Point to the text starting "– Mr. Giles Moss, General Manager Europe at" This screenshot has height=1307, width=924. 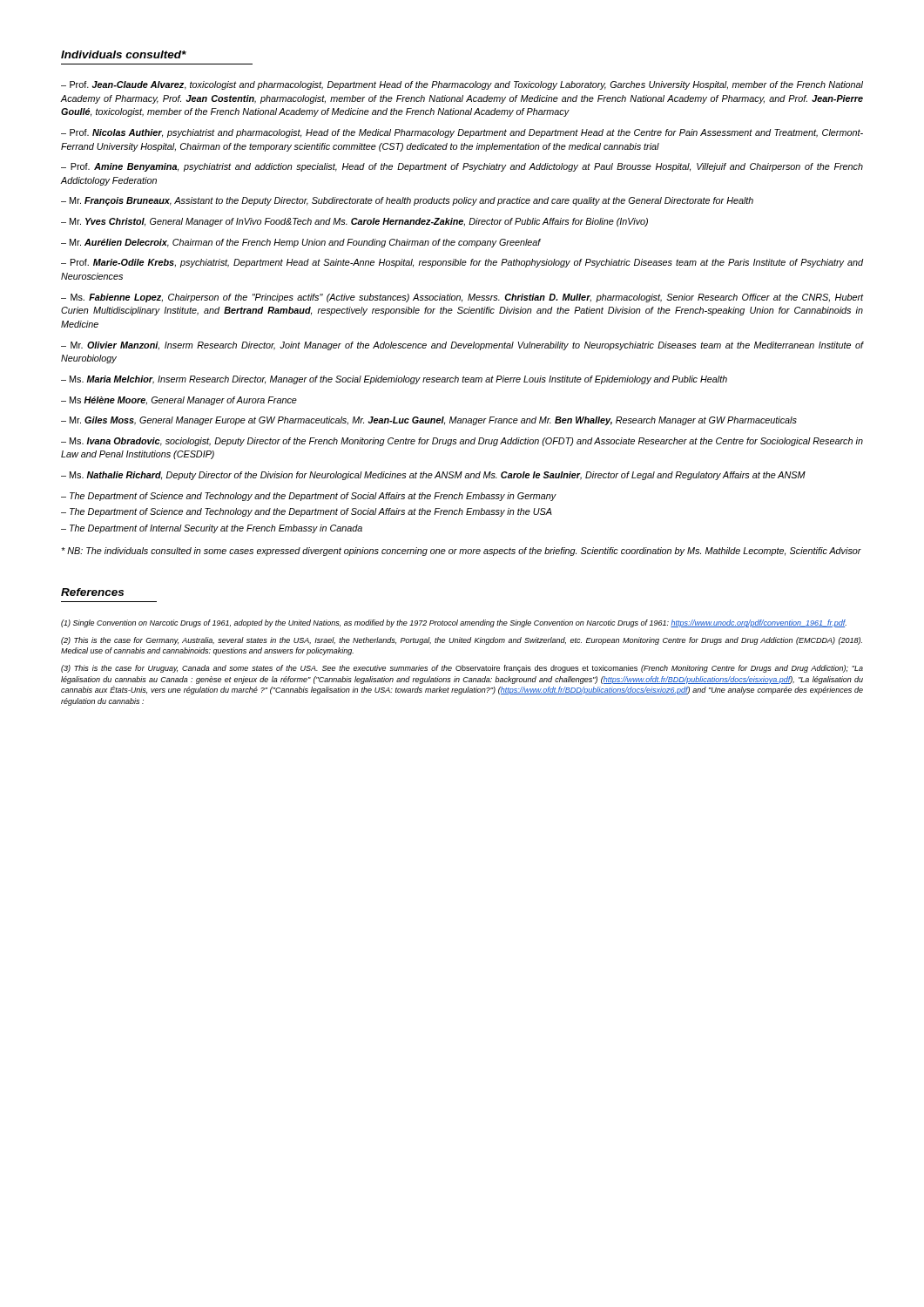[429, 420]
